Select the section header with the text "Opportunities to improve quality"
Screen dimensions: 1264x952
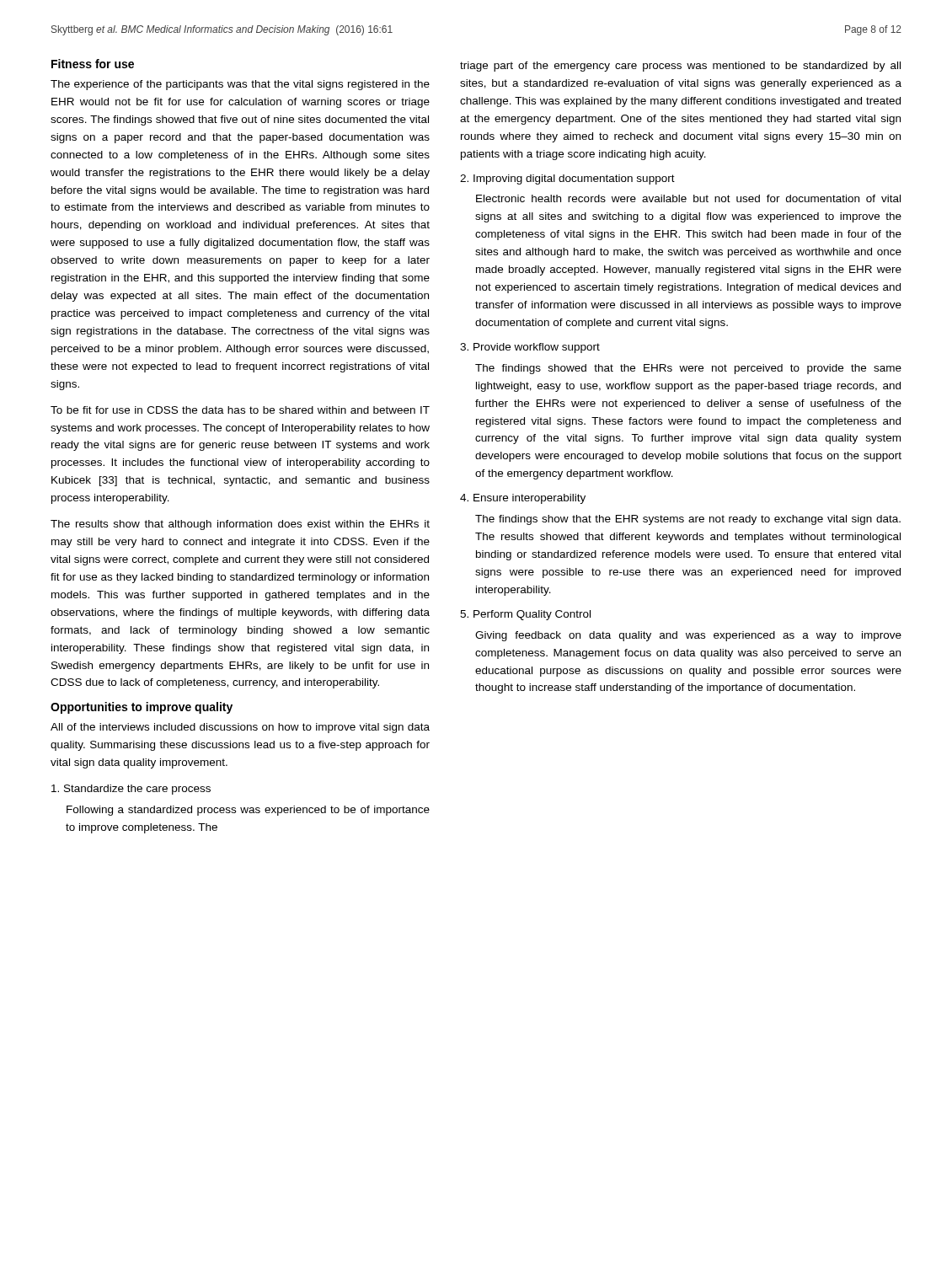coord(142,707)
